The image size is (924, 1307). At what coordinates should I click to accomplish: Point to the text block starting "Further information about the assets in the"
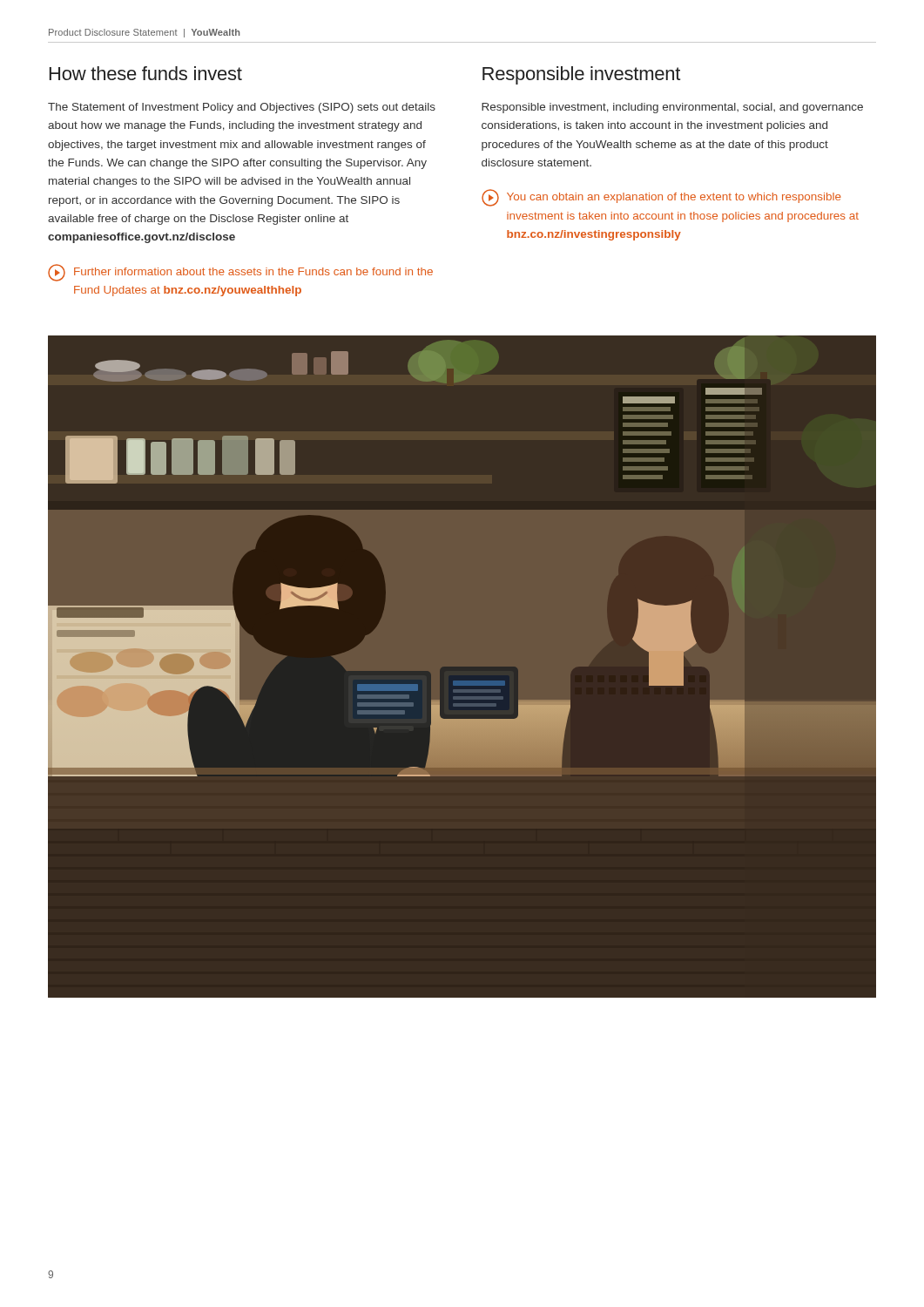245,281
